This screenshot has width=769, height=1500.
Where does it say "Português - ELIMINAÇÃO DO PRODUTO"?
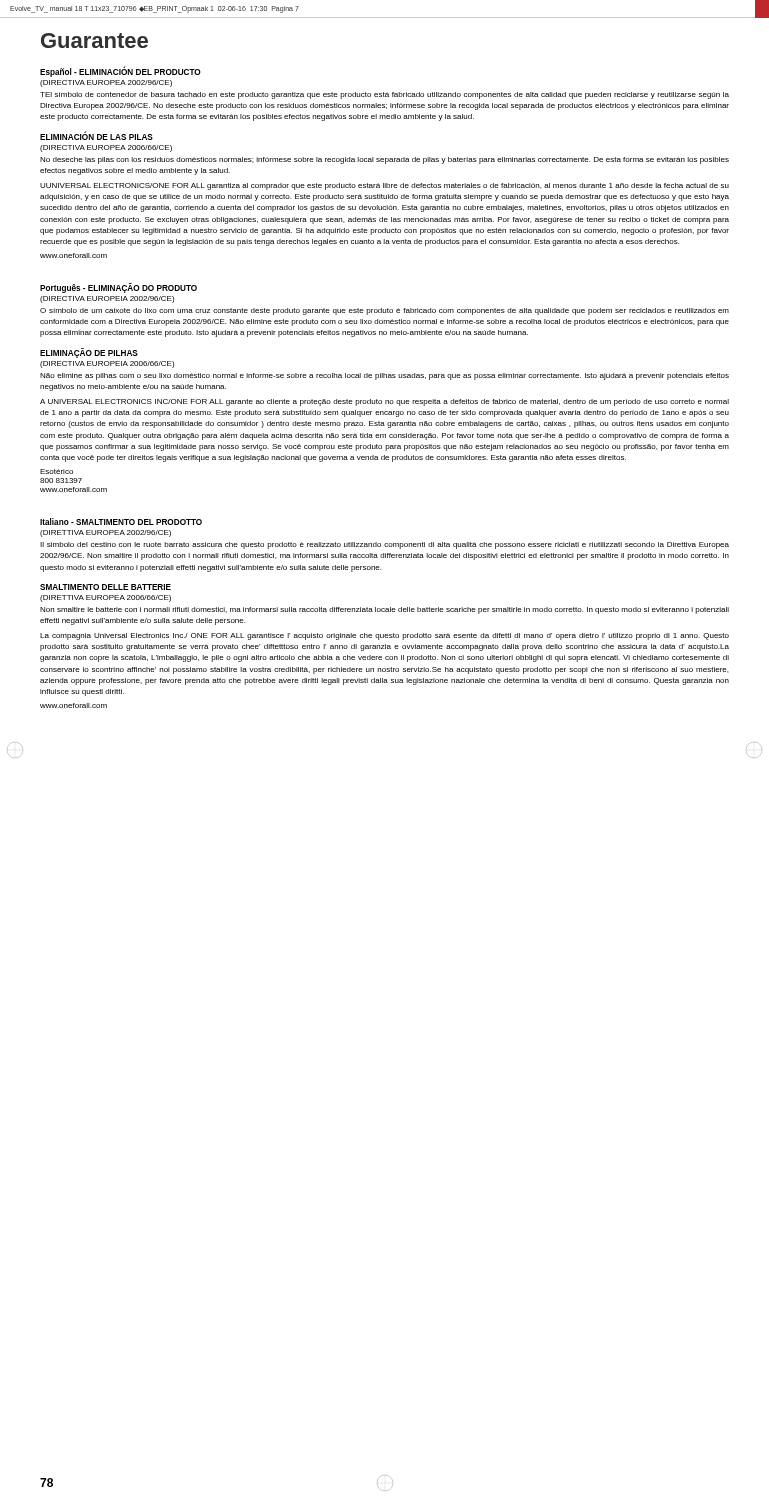coord(119,289)
